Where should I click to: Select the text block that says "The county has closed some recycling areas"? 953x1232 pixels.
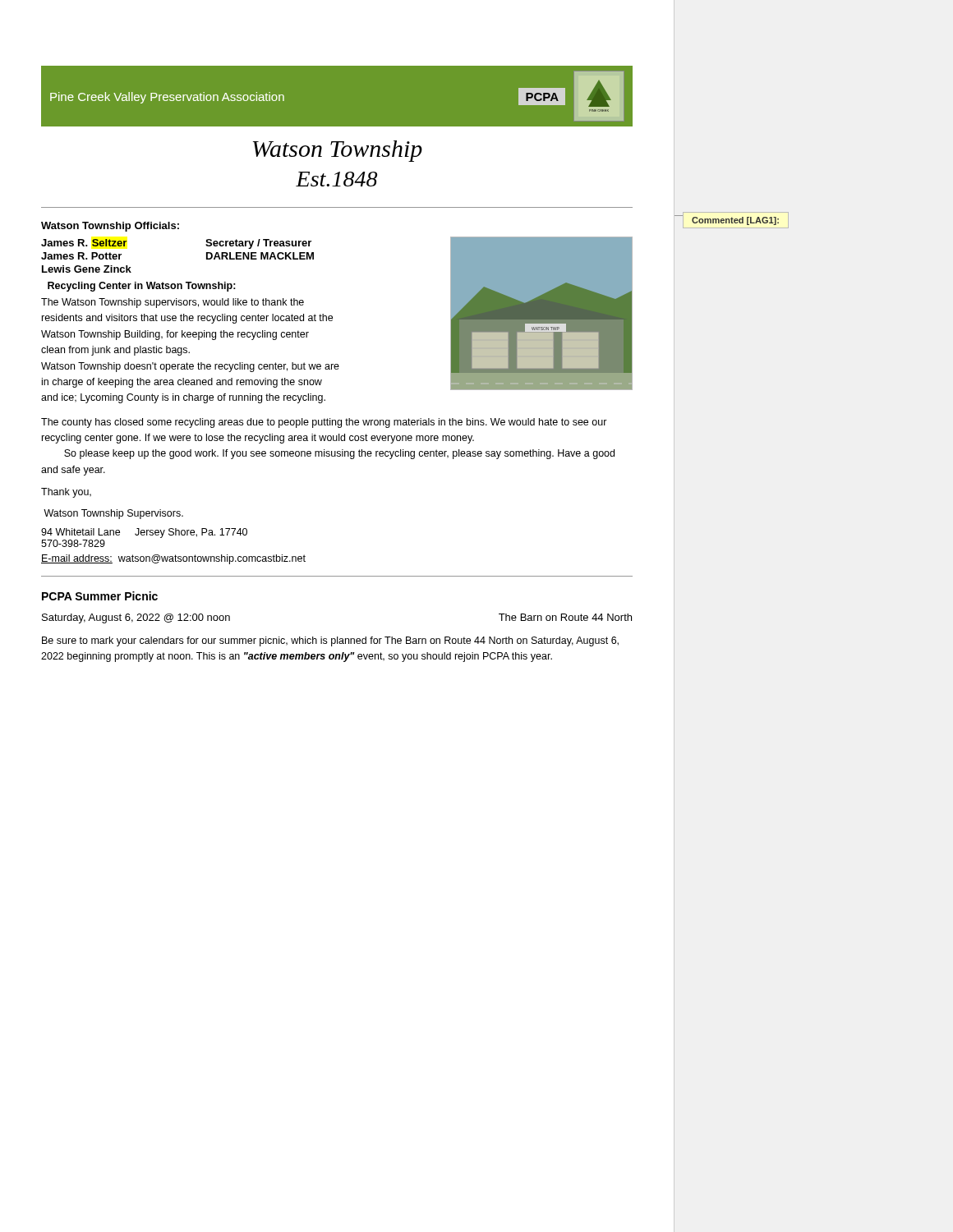coord(328,446)
